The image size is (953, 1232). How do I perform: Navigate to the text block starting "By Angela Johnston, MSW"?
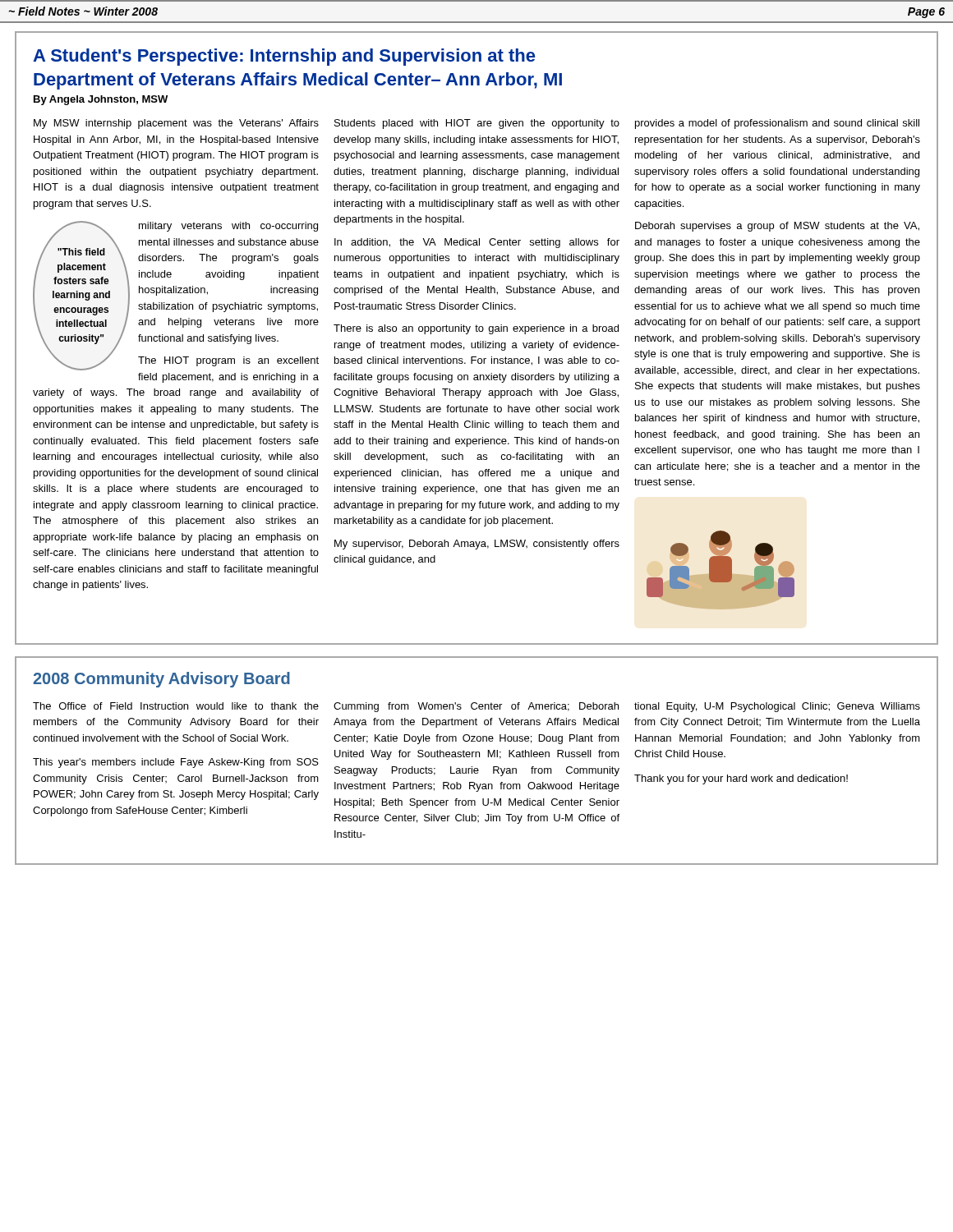point(100,99)
